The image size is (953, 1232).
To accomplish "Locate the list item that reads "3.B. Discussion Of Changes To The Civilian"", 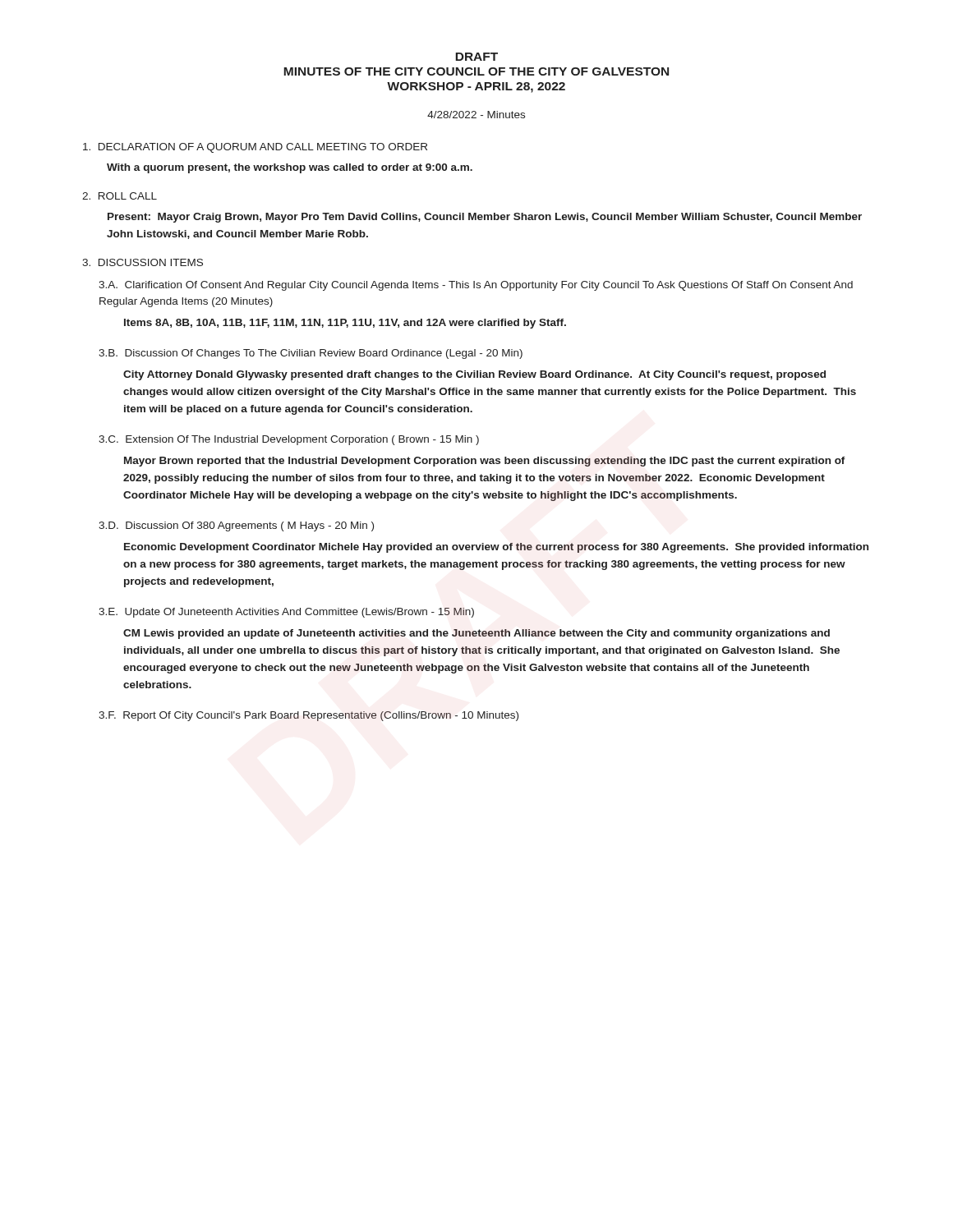I will pyautogui.click(x=311, y=353).
